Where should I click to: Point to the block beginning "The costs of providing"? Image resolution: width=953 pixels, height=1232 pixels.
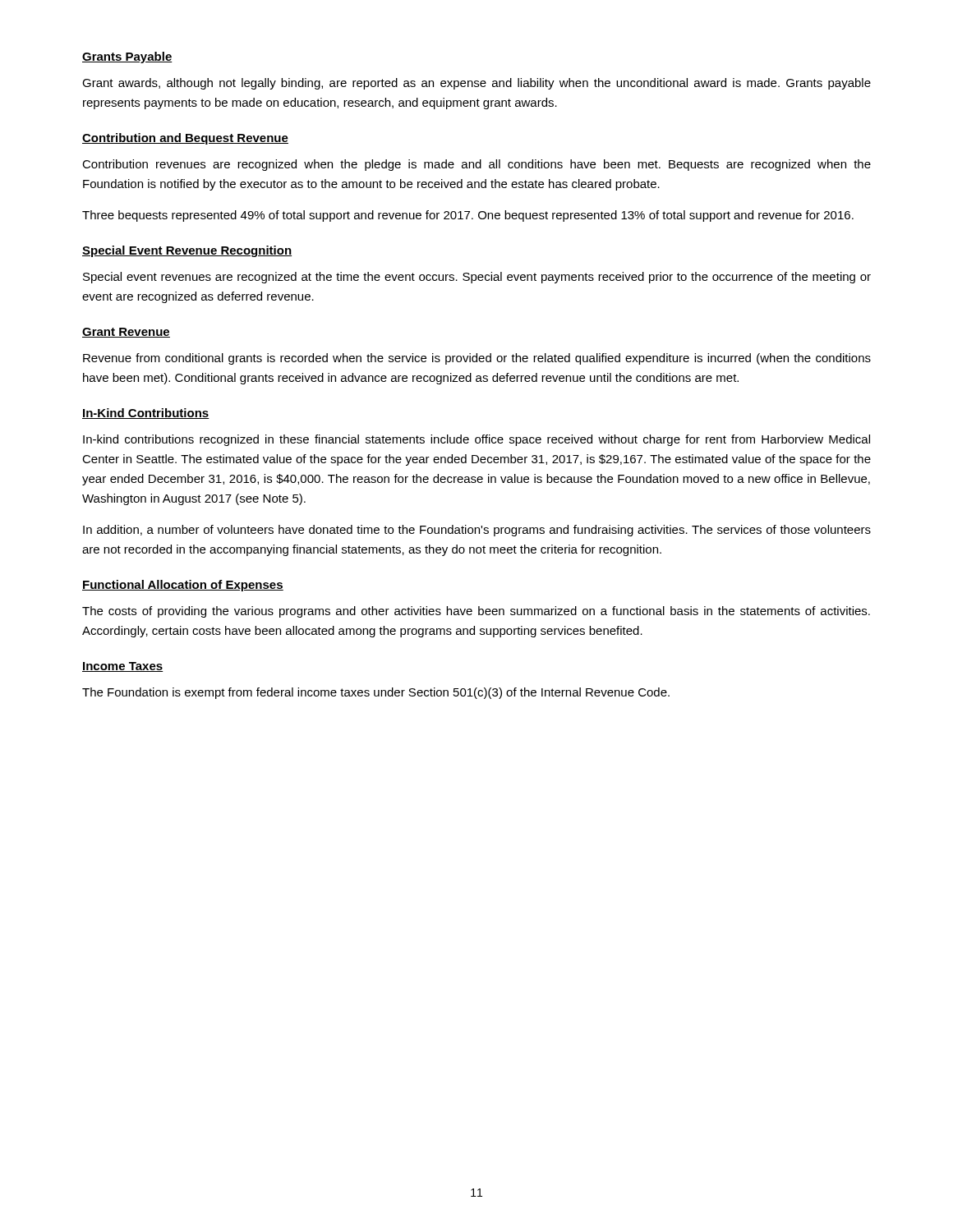(x=476, y=620)
